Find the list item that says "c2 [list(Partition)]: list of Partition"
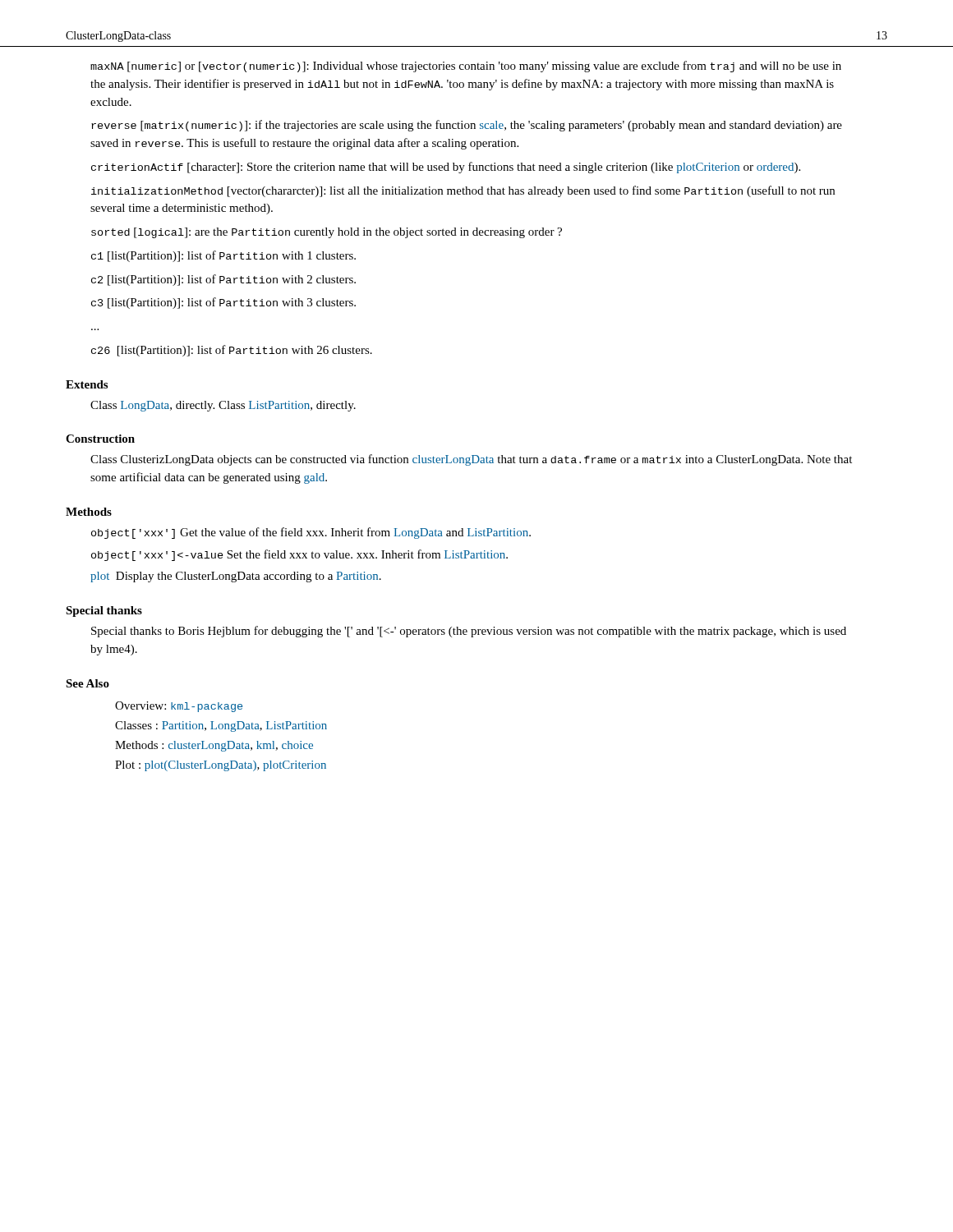The width and height of the screenshot is (953, 1232). coord(223,280)
